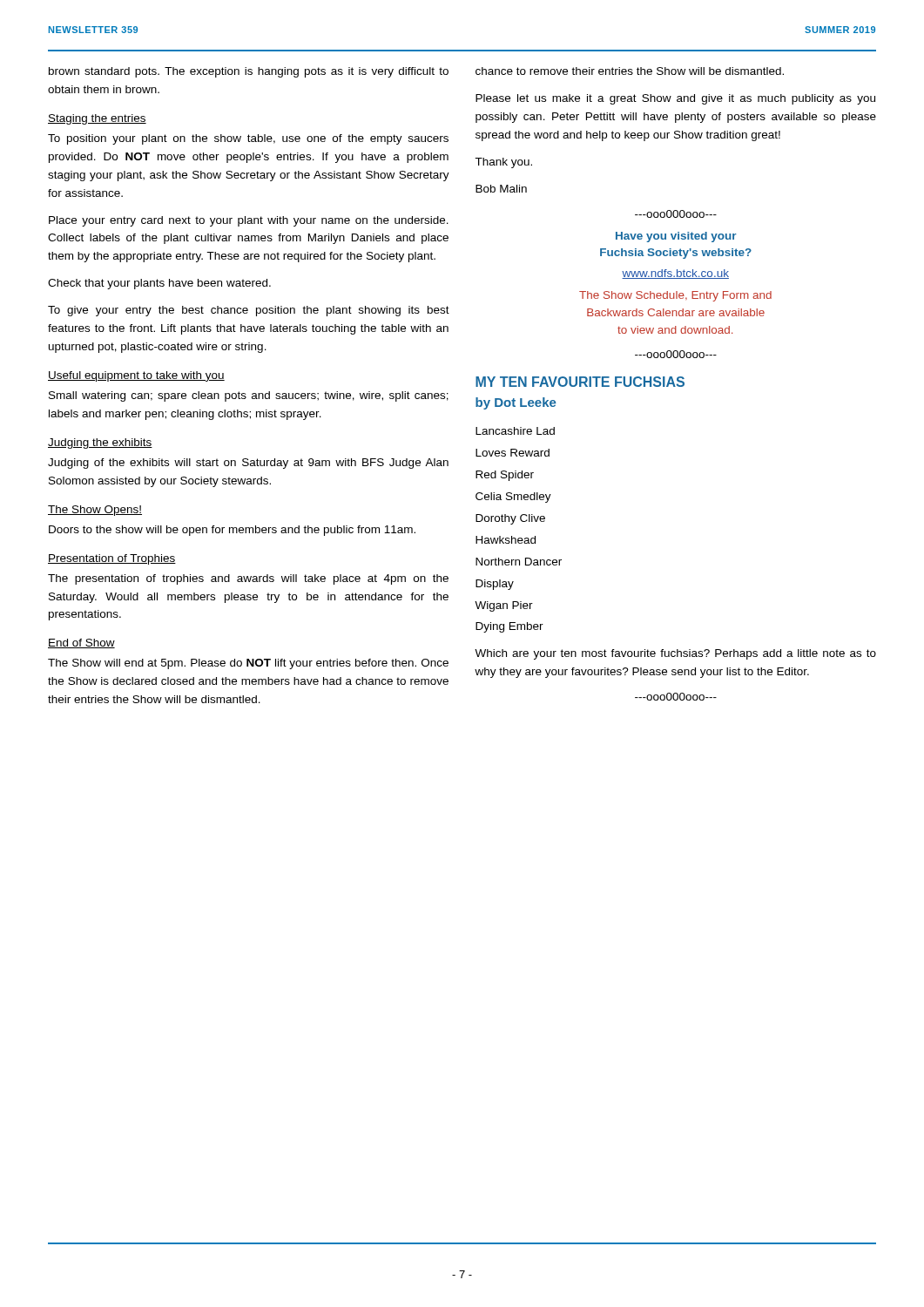Locate the section header that says "End of Show"
Image resolution: width=924 pixels, height=1307 pixels.
(81, 643)
